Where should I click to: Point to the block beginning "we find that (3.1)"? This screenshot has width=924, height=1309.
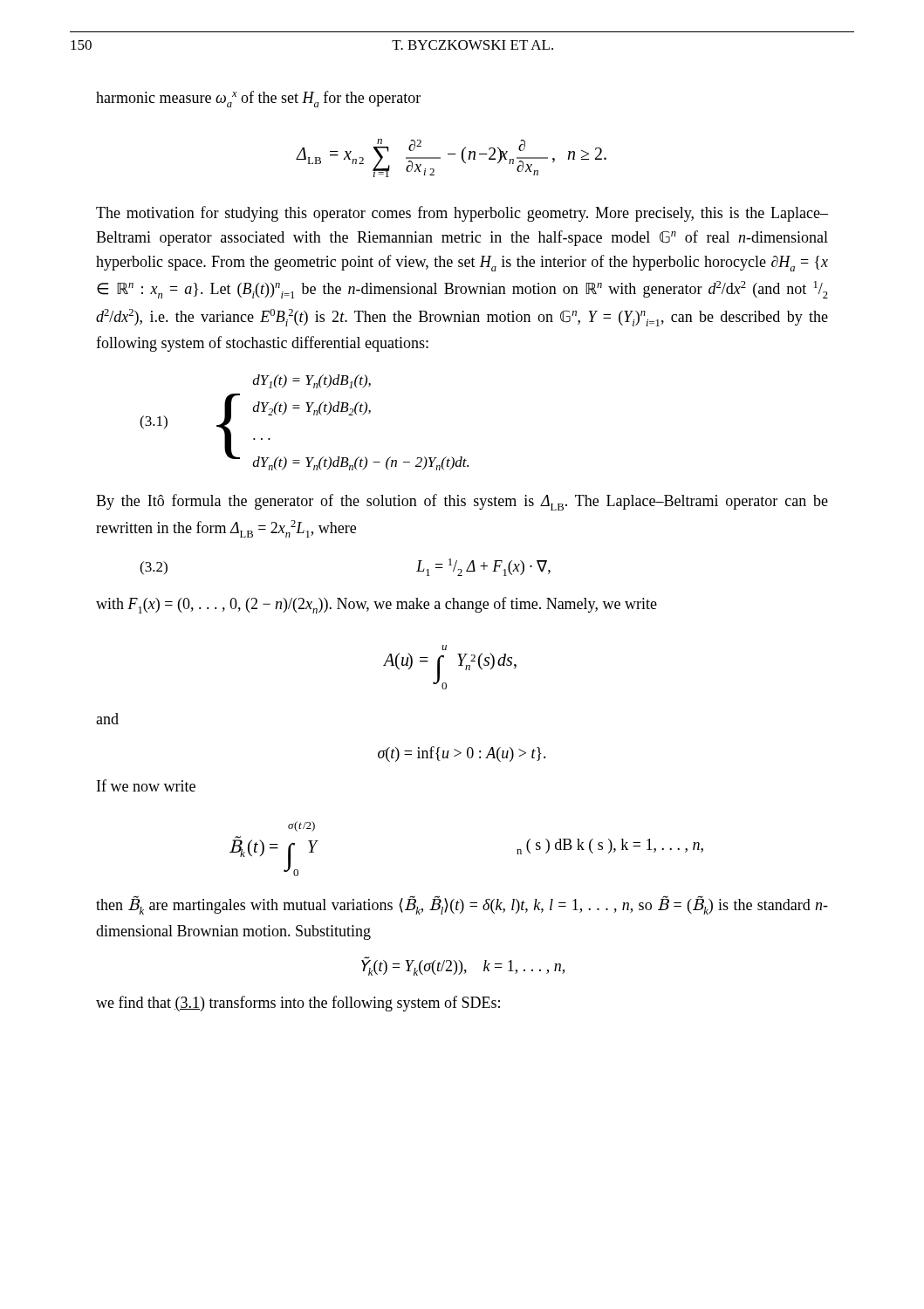[299, 1002]
